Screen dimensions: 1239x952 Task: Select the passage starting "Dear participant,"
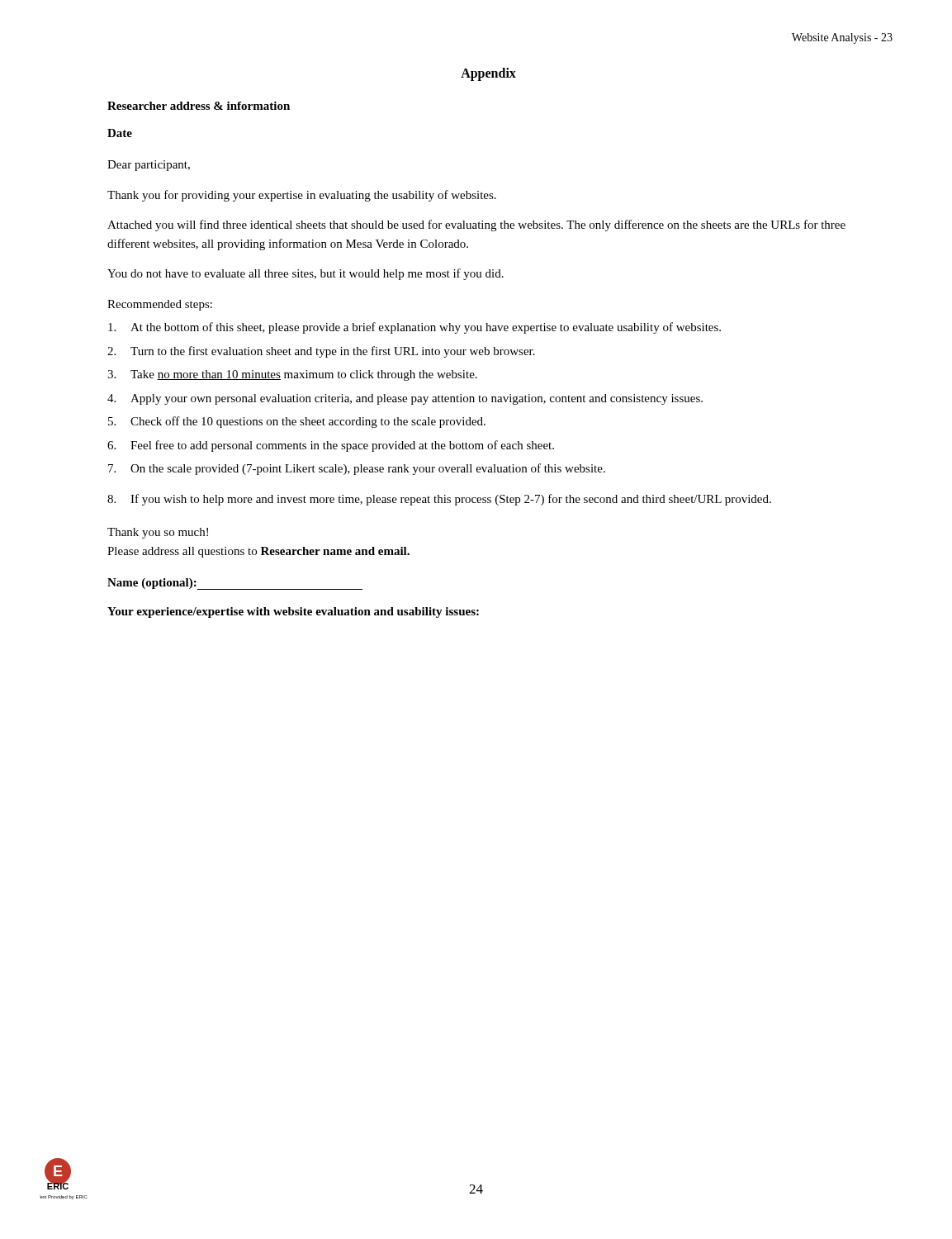149,164
